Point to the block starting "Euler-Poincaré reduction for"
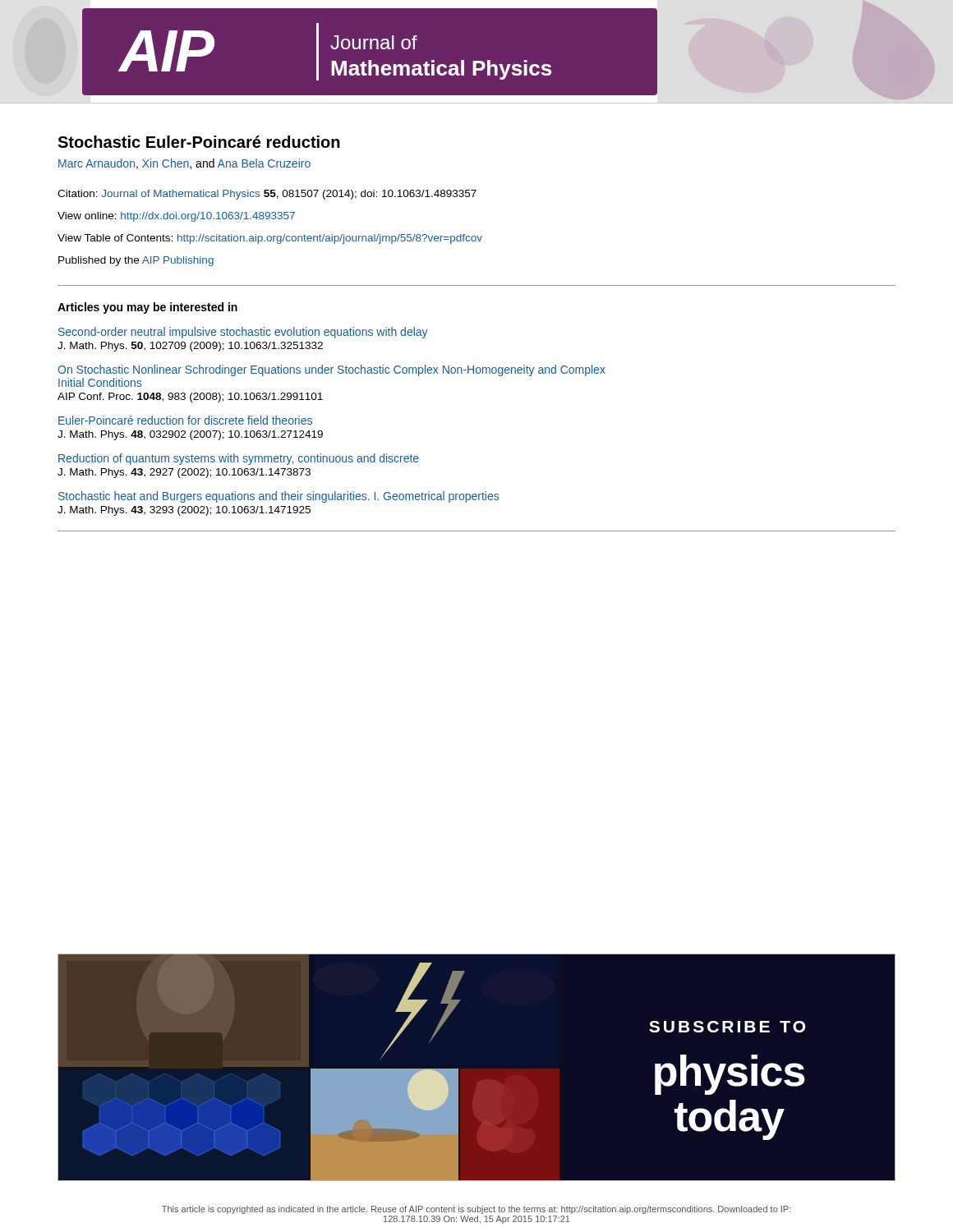Image resolution: width=953 pixels, height=1232 pixels. [185, 420]
